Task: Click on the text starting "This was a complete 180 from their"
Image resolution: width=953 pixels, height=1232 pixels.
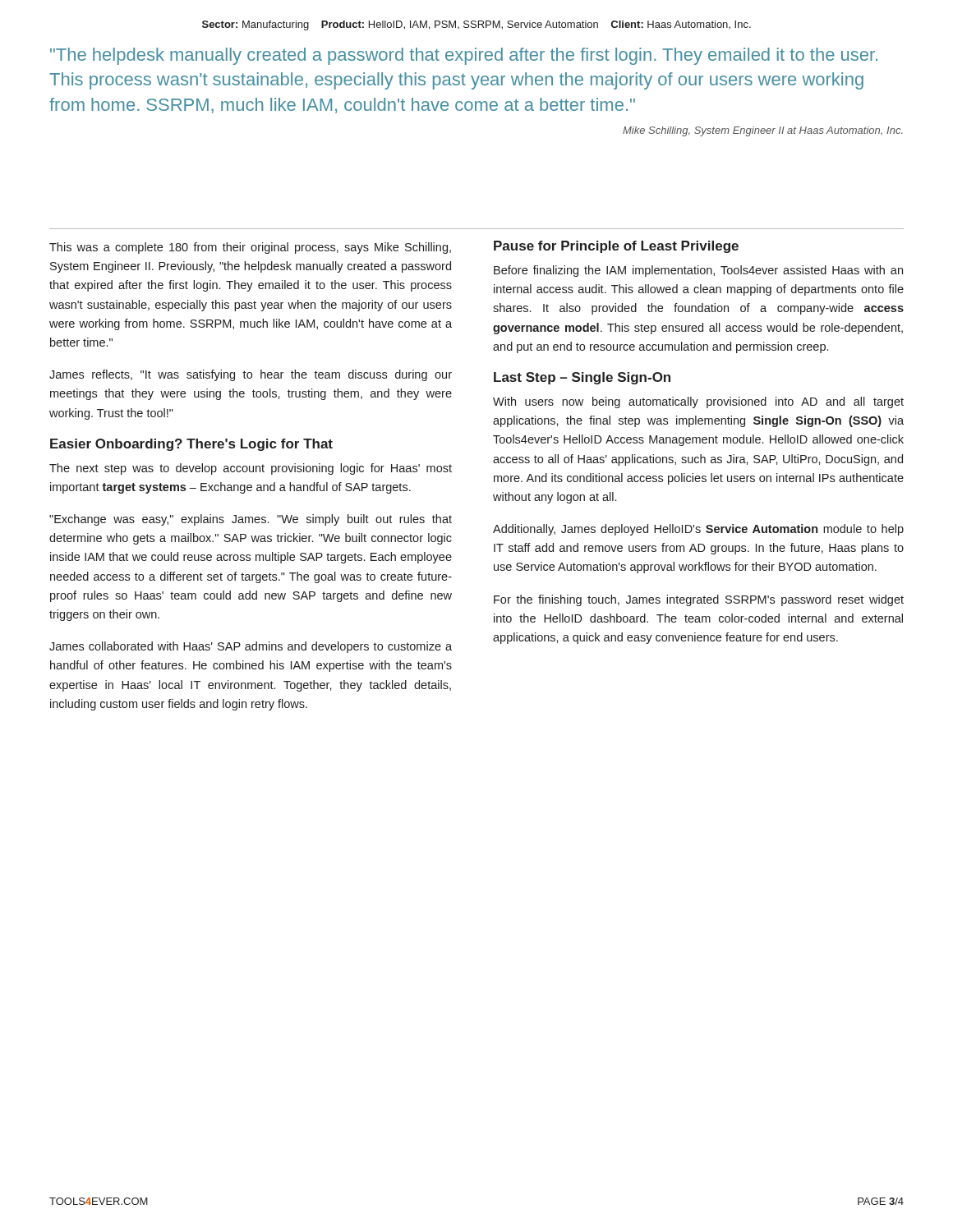Action: point(251,295)
